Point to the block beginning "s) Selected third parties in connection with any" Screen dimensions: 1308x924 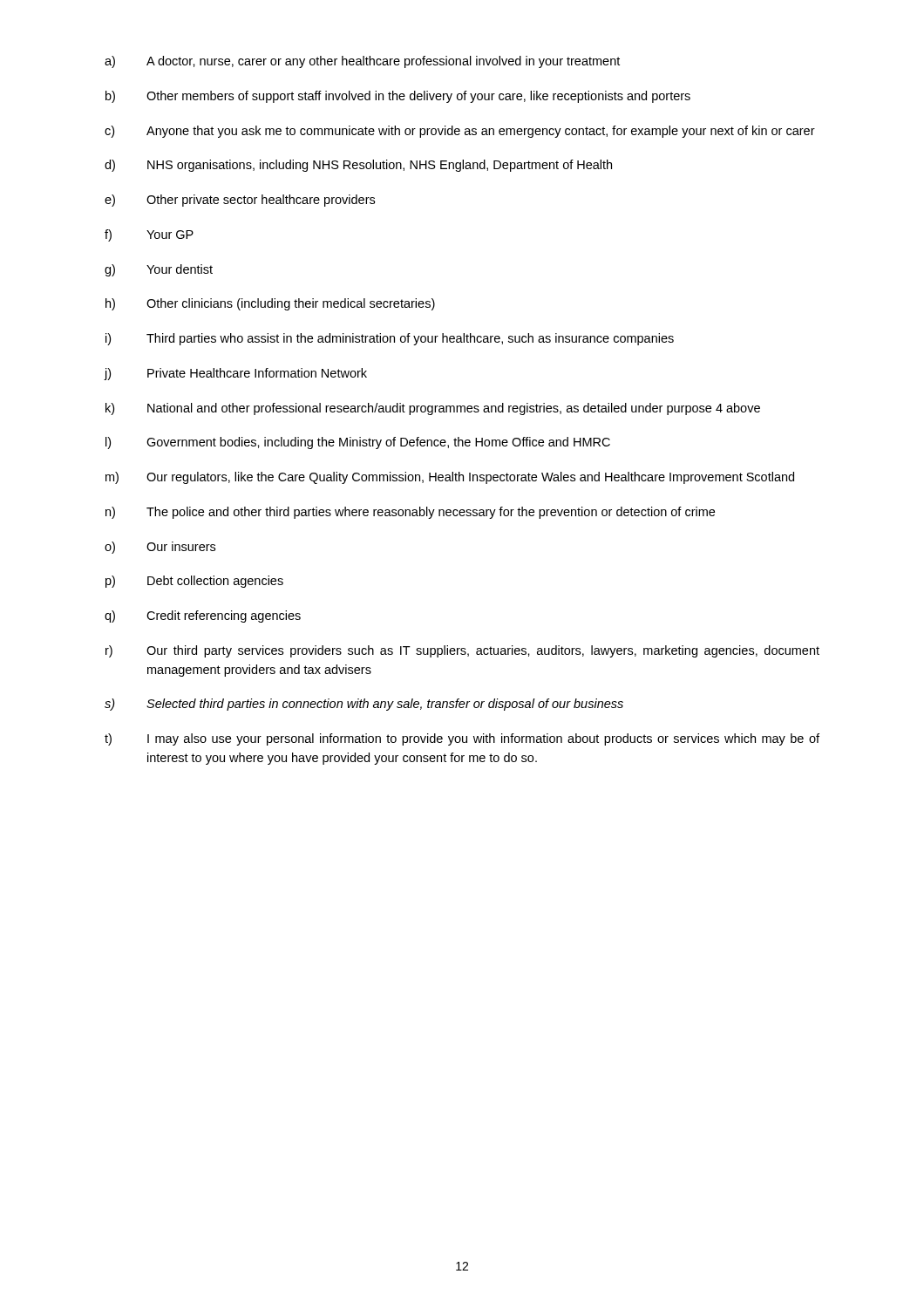point(462,705)
